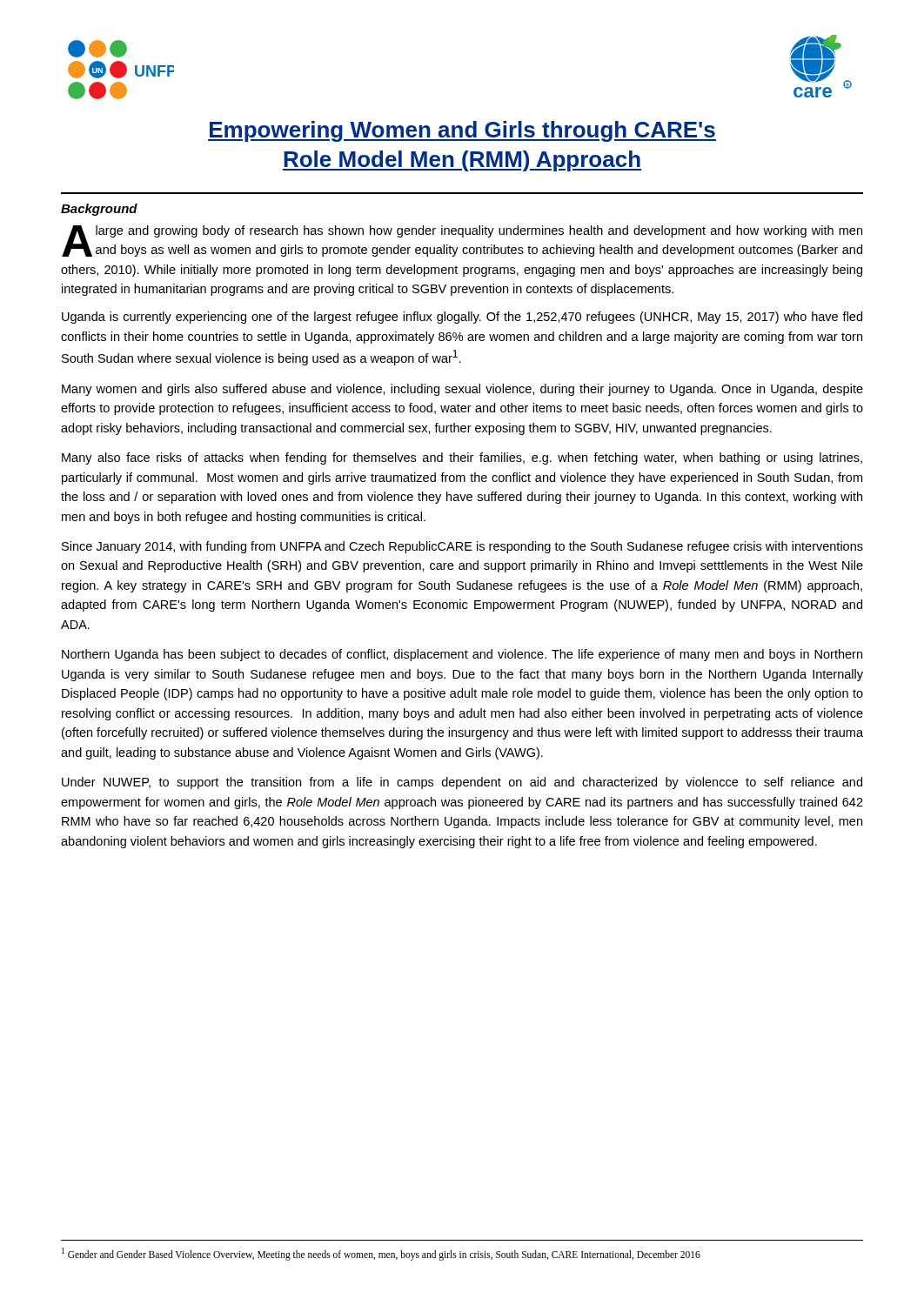Find the text block that says "Alarge and growing body of"

coord(462,258)
